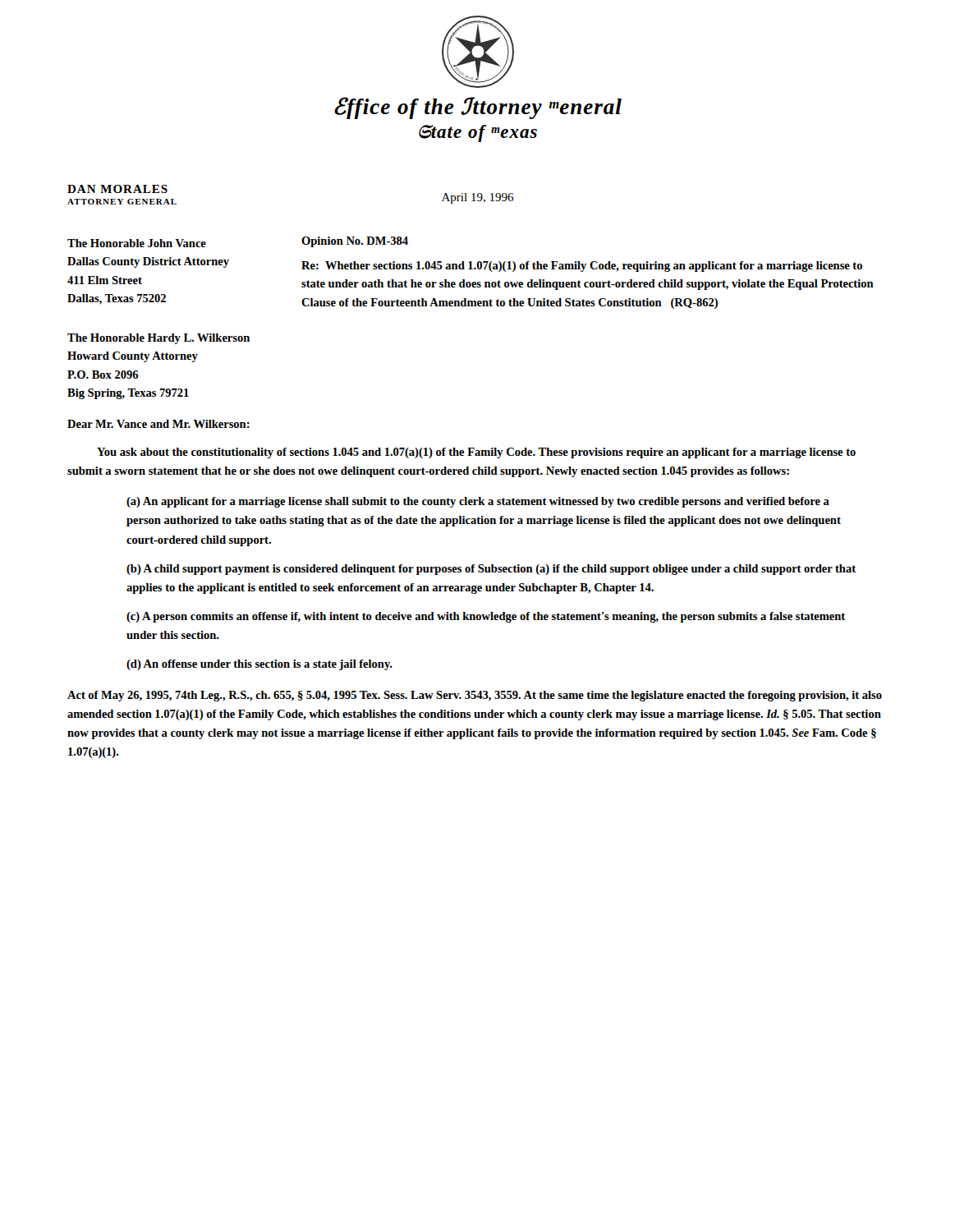955x1232 pixels.
Task: Locate the text block containing "You ask about the constitutionality of sections"
Action: (462, 461)
